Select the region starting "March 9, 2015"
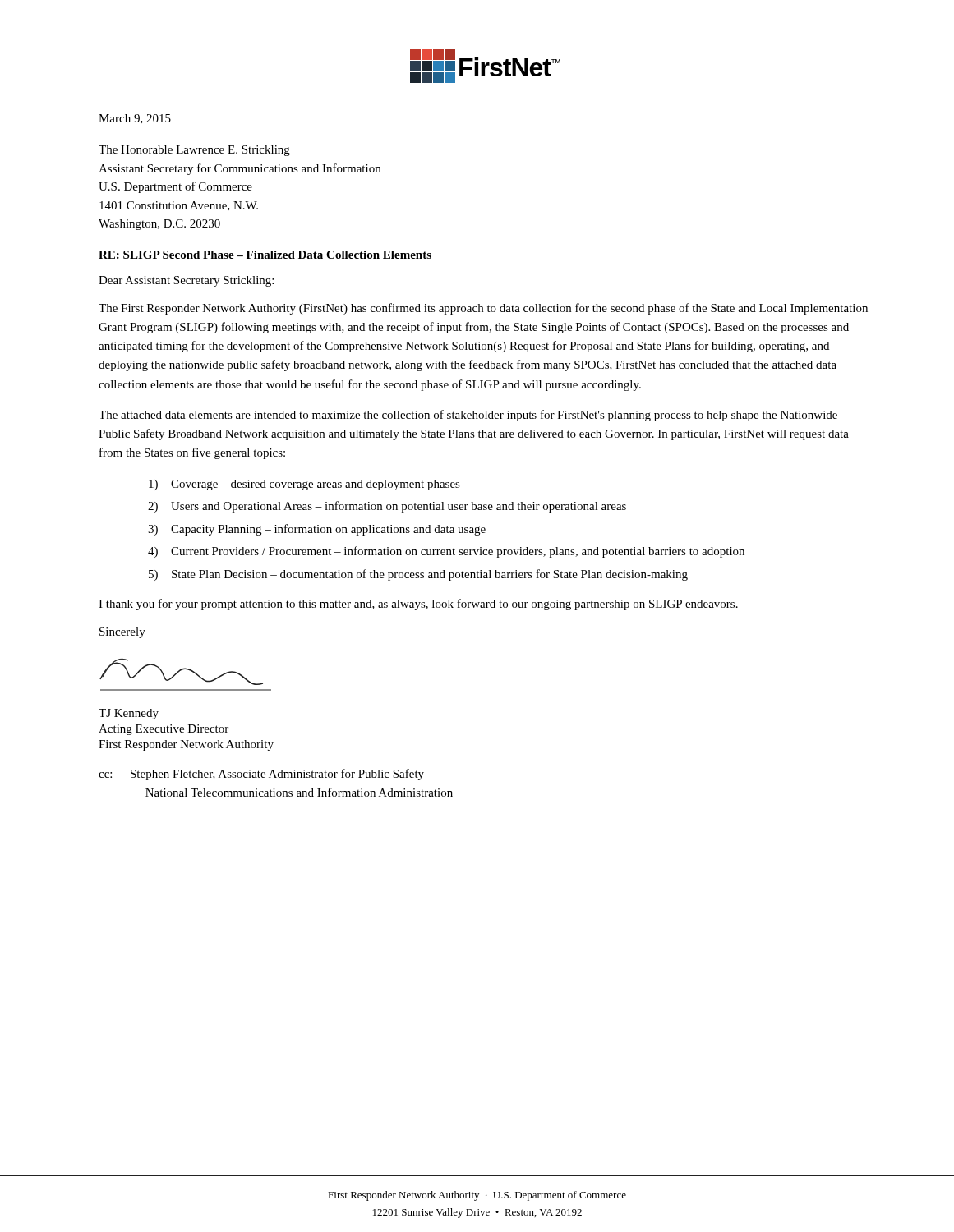954x1232 pixels. 135,118
